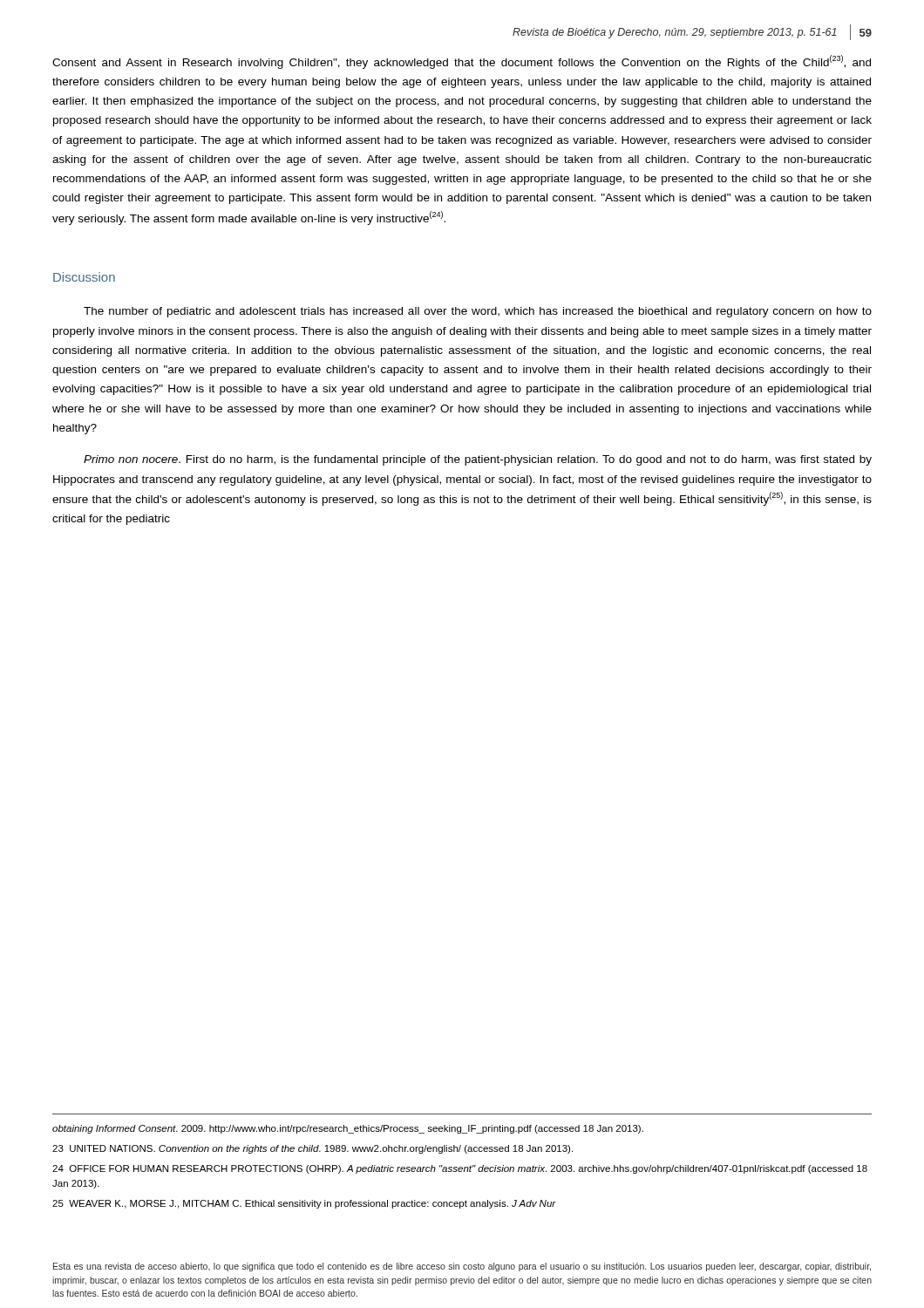The image size is (924, 1308).
Task: Locate the footnote containing "23 UNITED NATIONS. Convention on the rights of"
Action: [313, 1148]
